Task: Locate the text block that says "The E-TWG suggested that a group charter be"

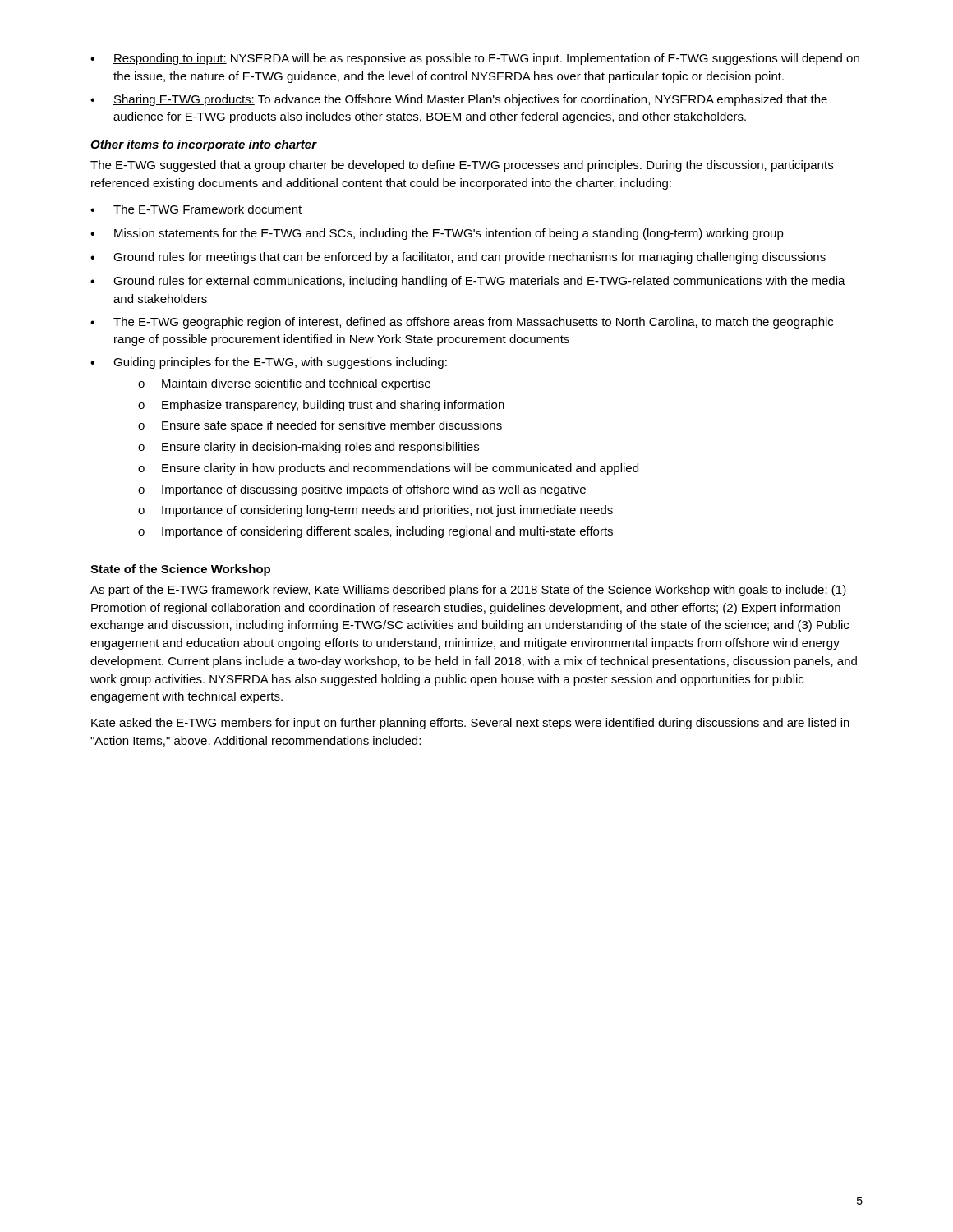Action: pos(476,174)
